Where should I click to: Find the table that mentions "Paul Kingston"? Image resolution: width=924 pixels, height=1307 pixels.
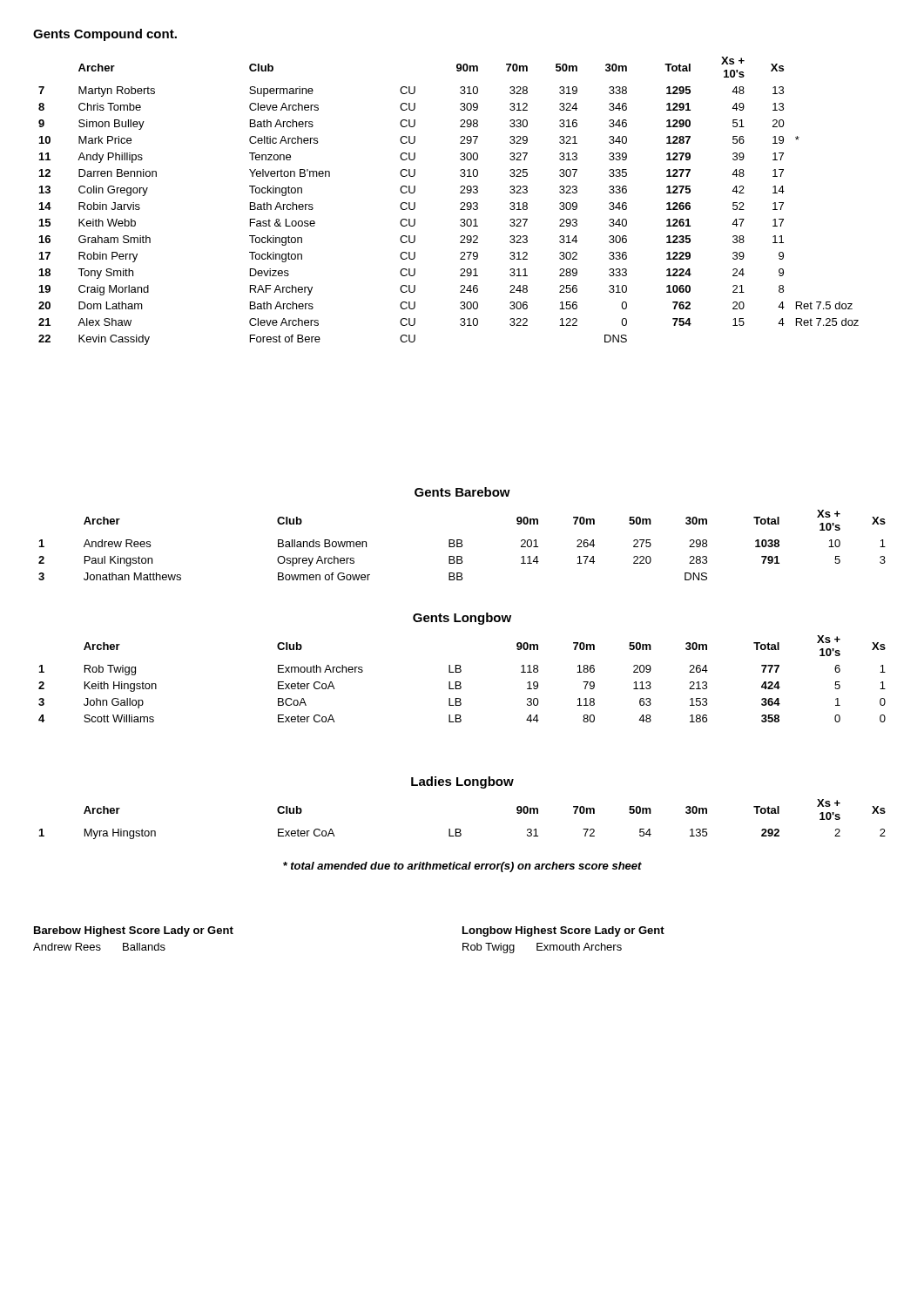click(462, 545)
